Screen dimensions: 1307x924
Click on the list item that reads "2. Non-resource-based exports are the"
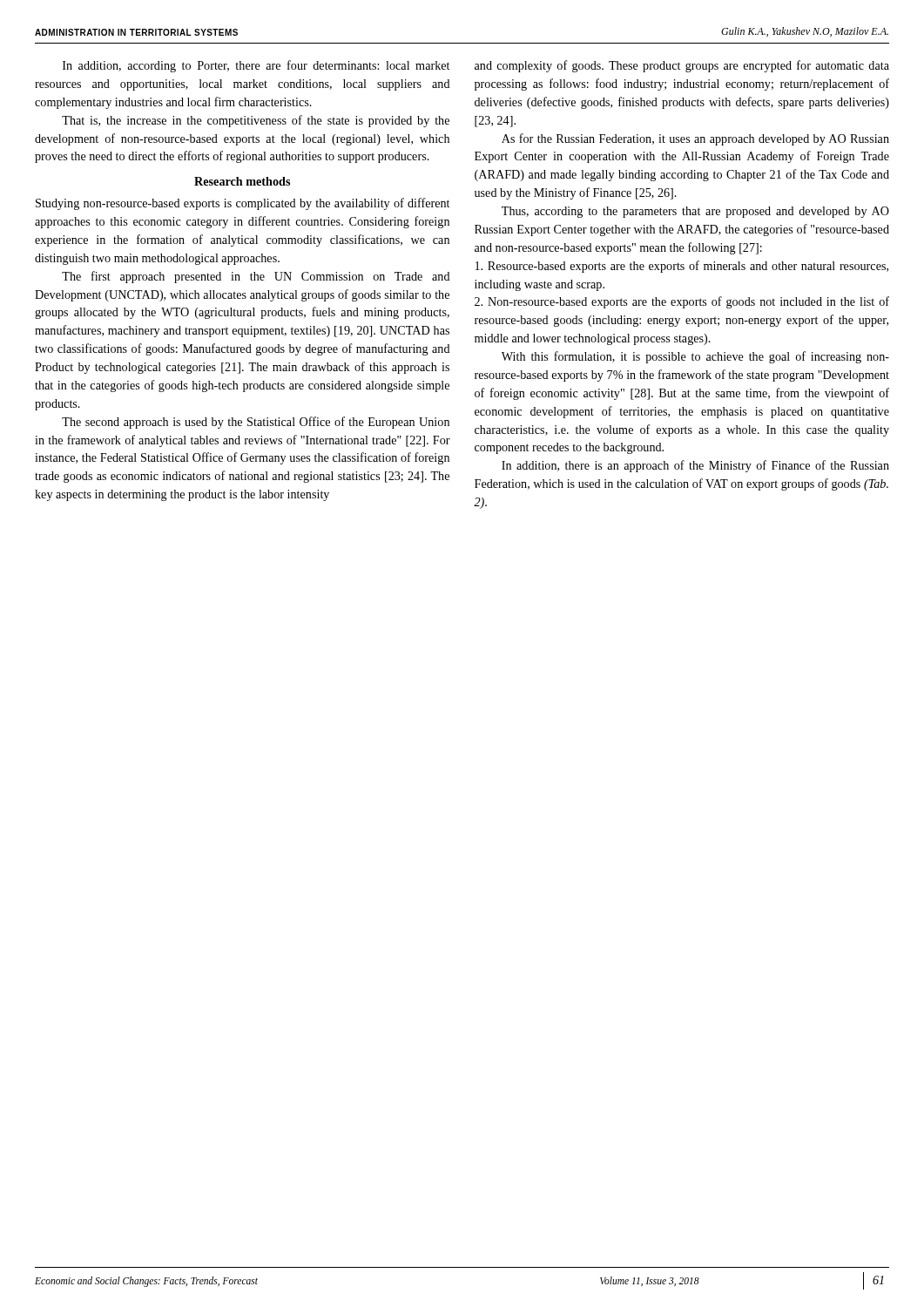(x=682, y=320)
